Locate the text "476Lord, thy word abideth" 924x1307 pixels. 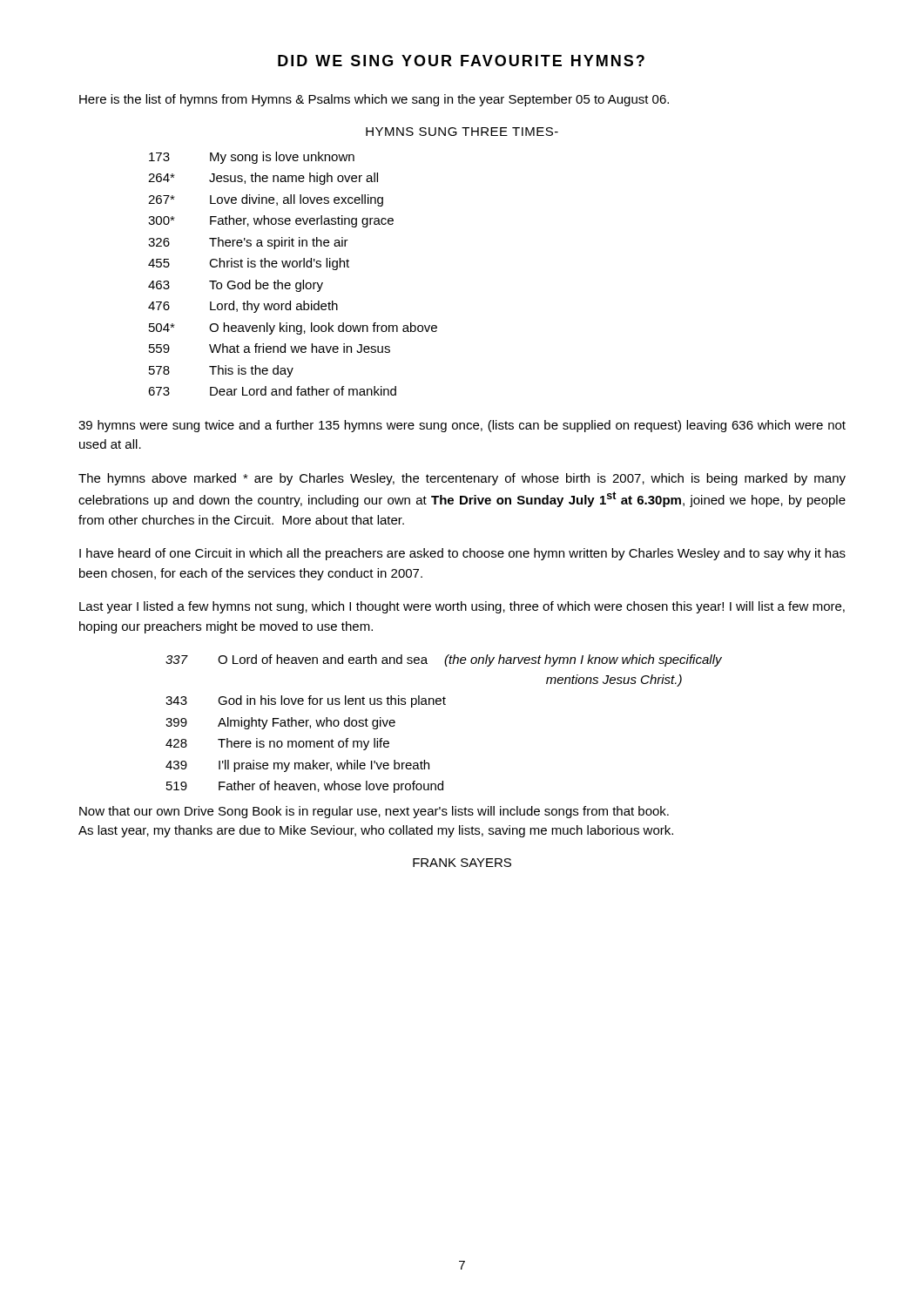pos(243,306)
